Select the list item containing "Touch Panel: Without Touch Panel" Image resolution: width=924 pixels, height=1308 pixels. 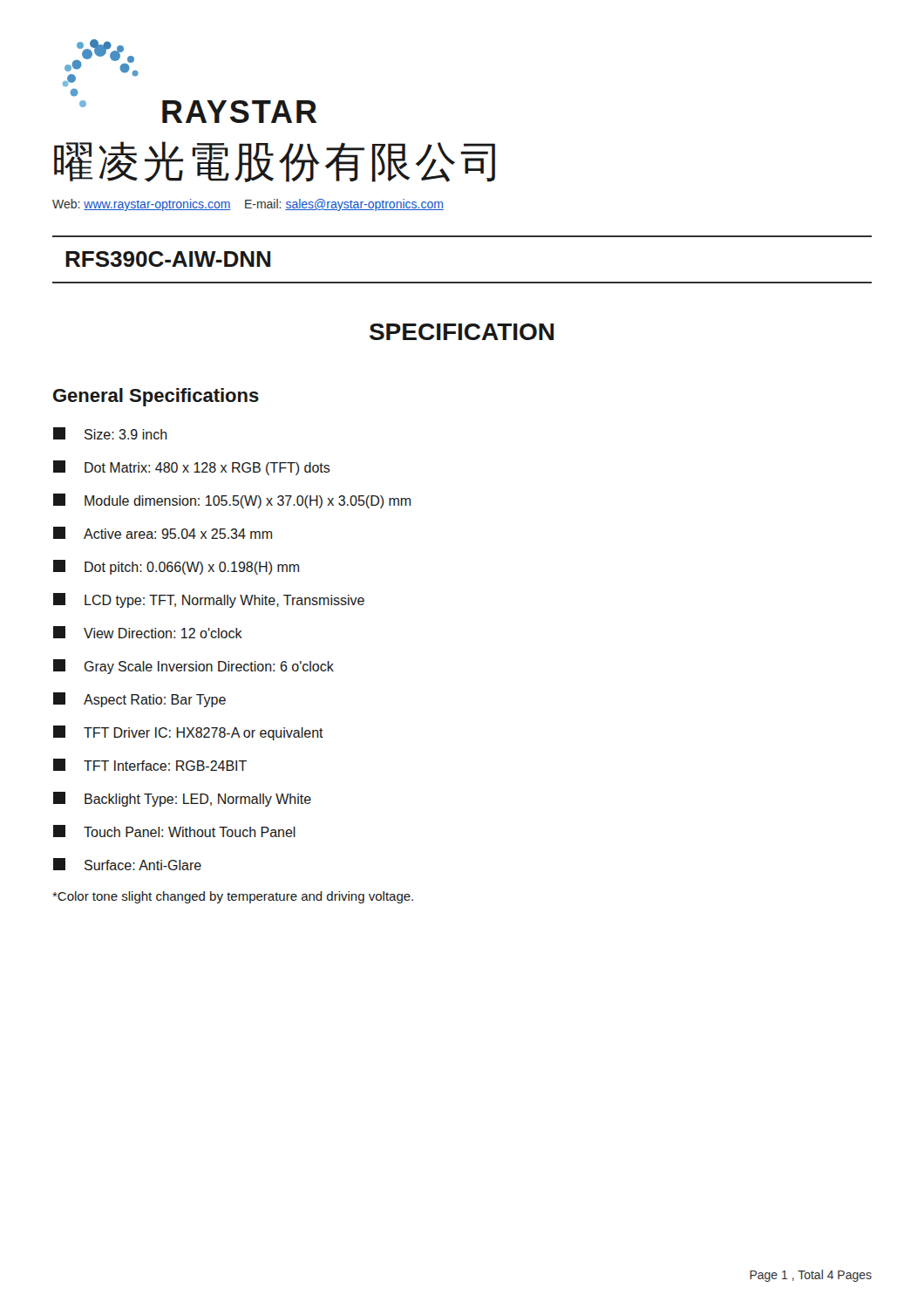(x=174, y=831)
